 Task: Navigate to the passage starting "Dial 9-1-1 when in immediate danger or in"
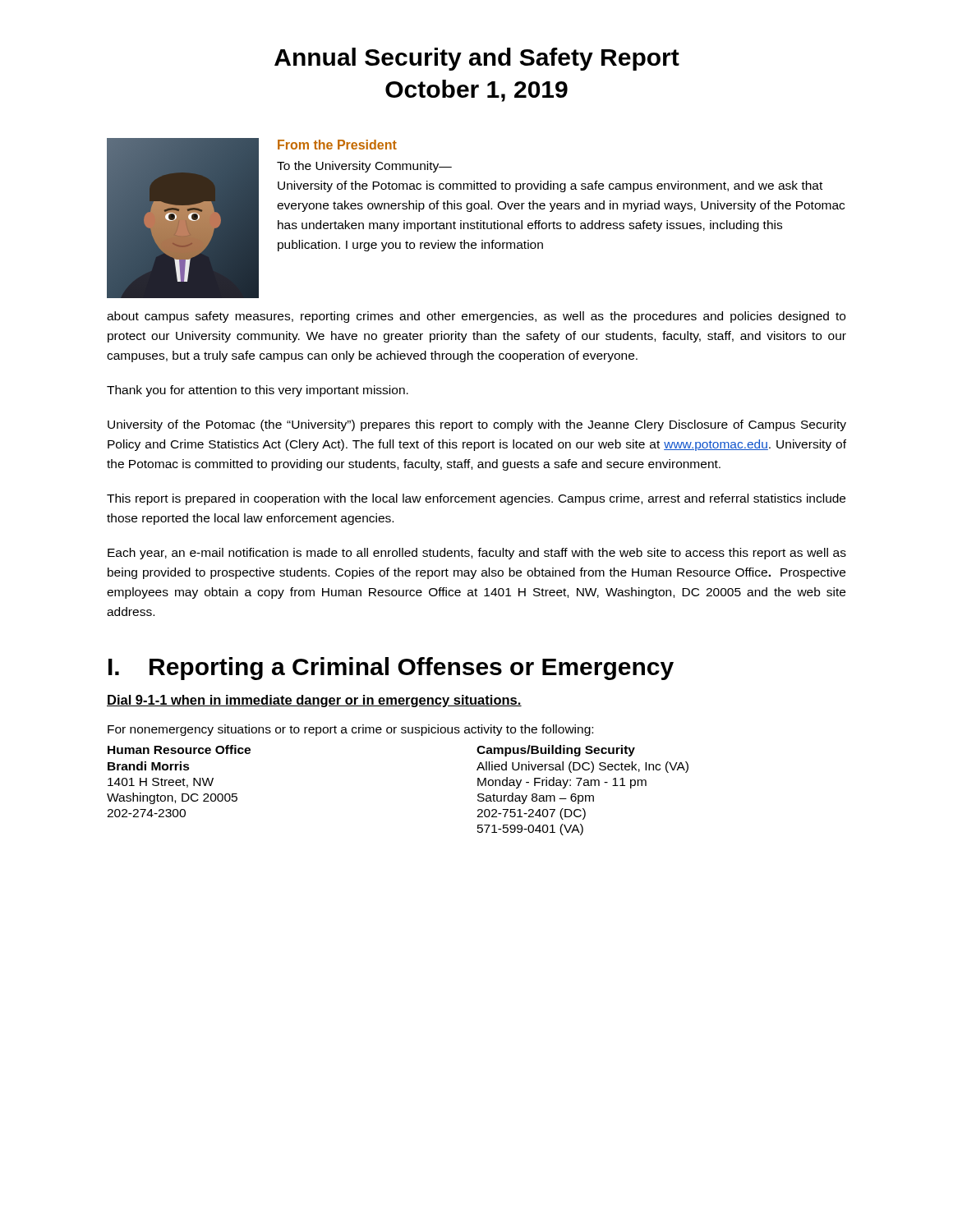314,700
